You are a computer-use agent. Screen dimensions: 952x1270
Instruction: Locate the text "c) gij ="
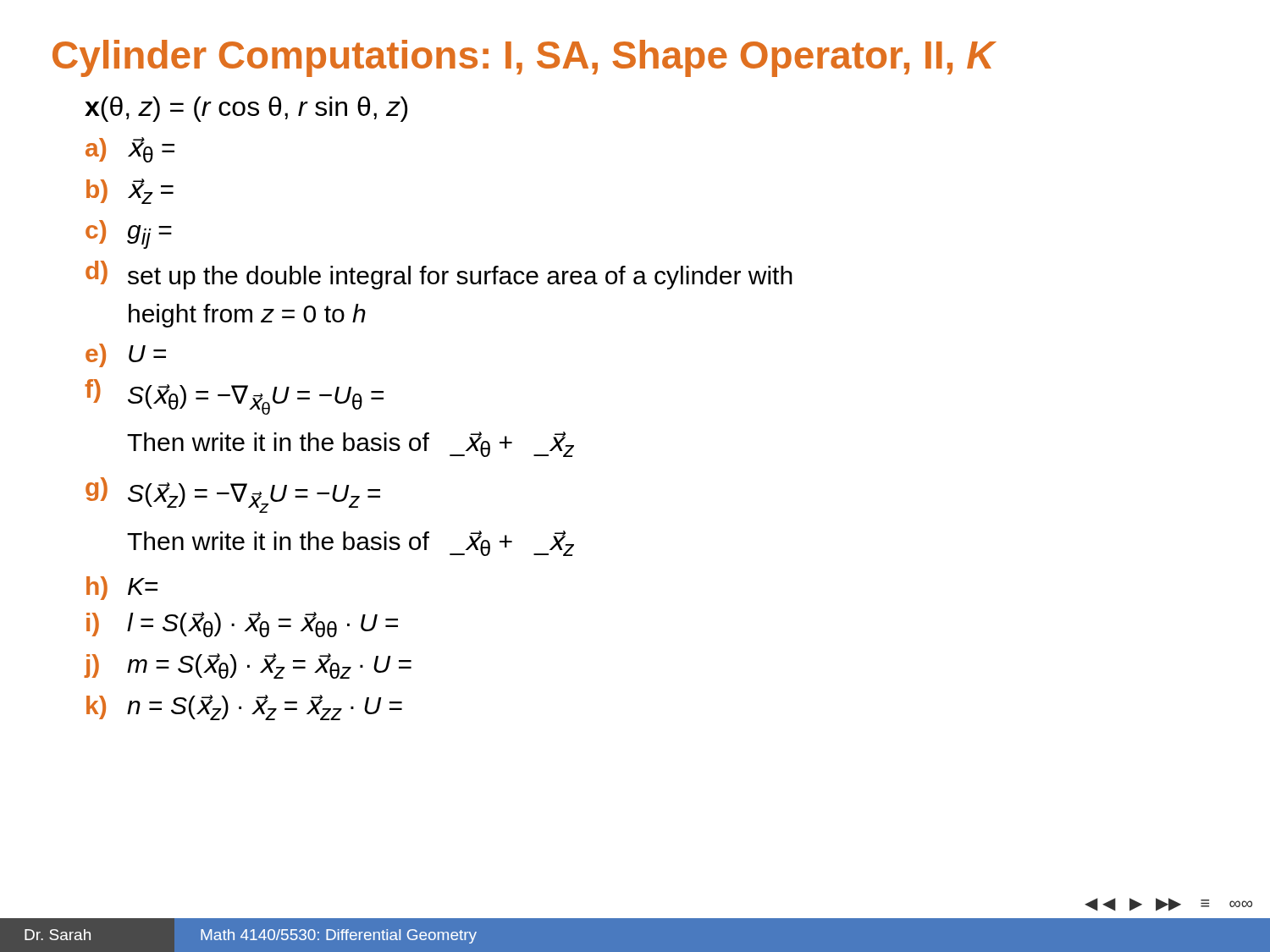tap(129, 233)
